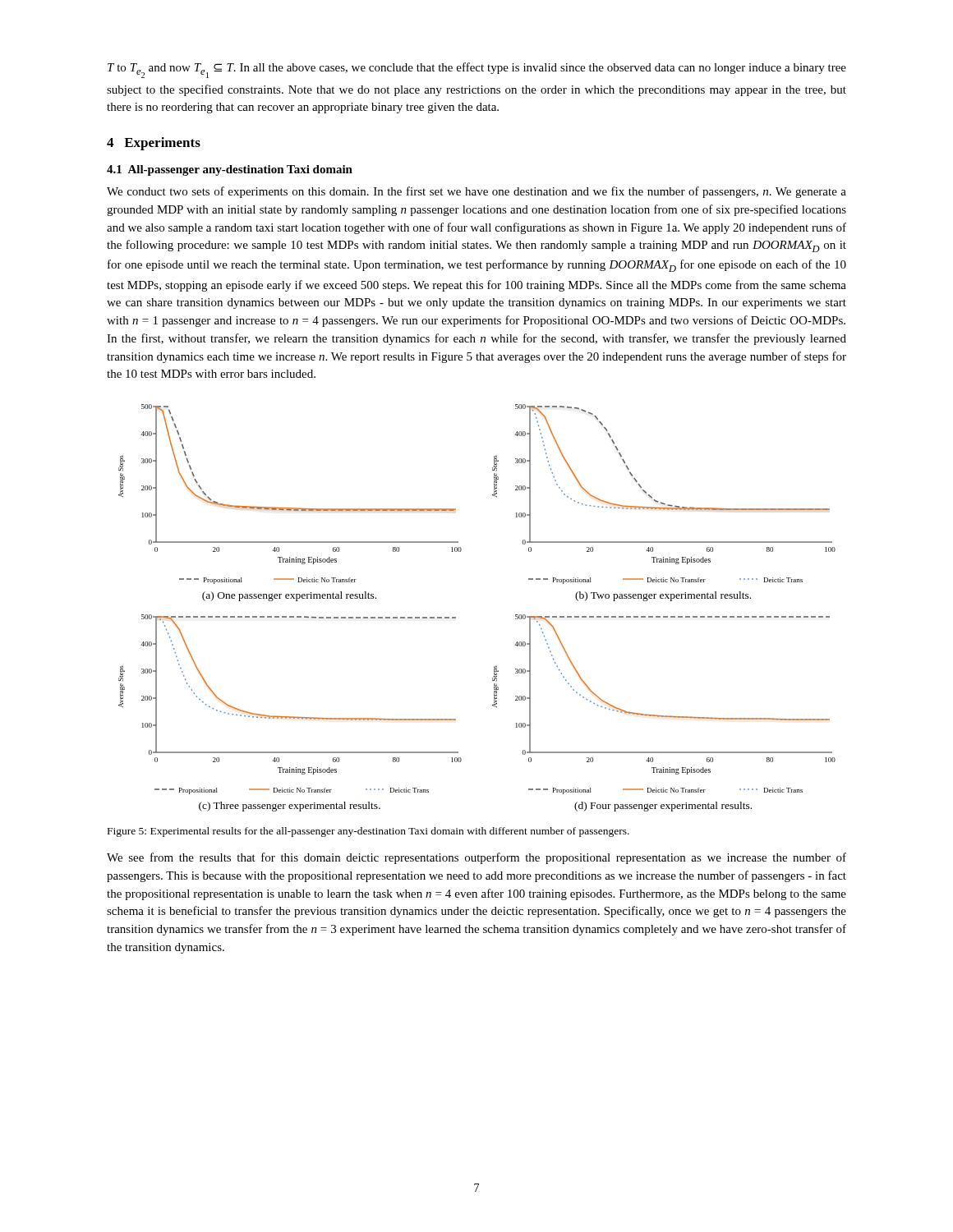
Task: Click on the line chart
Action: coord(476,609)
